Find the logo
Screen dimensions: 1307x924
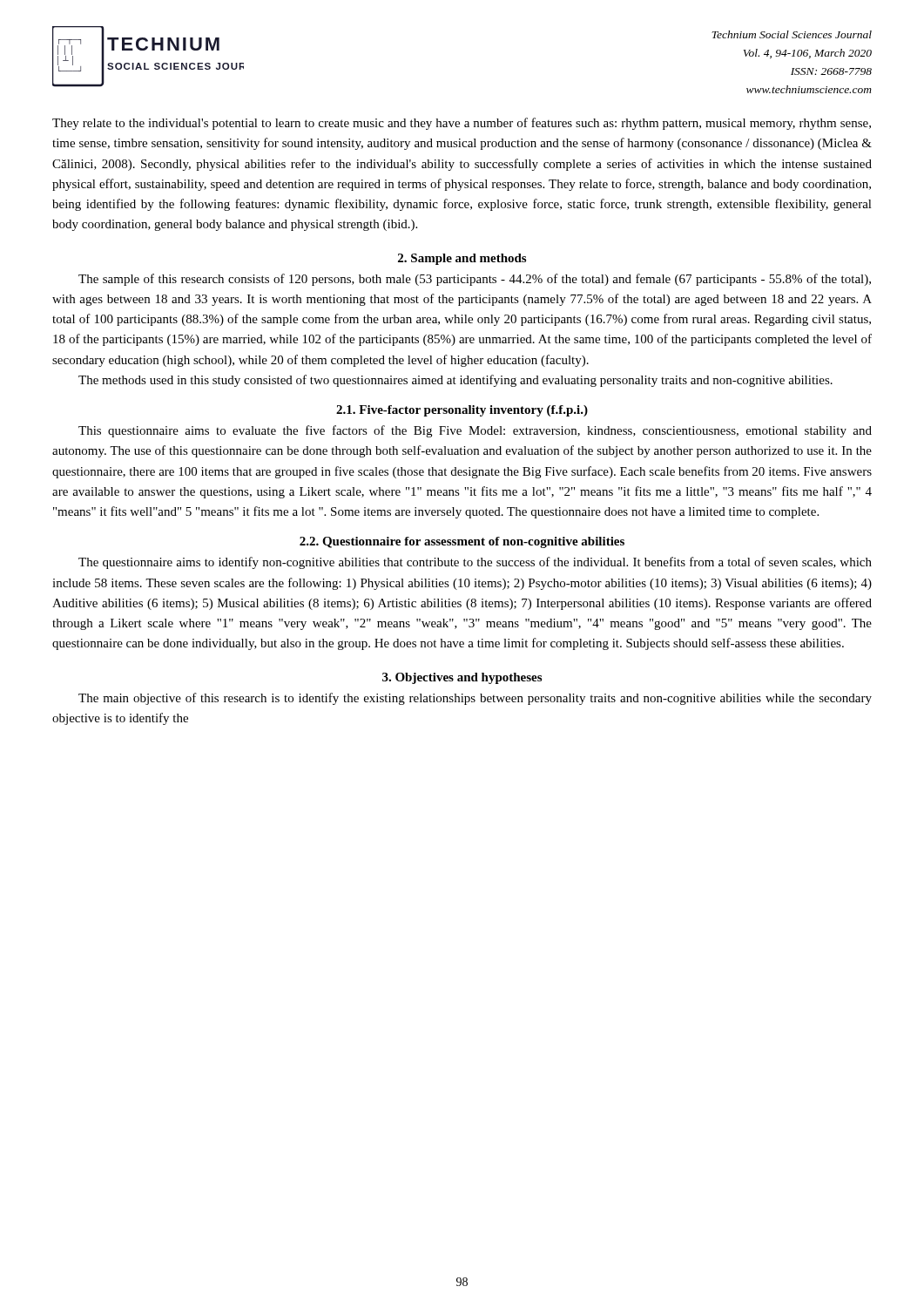(148, 57)
